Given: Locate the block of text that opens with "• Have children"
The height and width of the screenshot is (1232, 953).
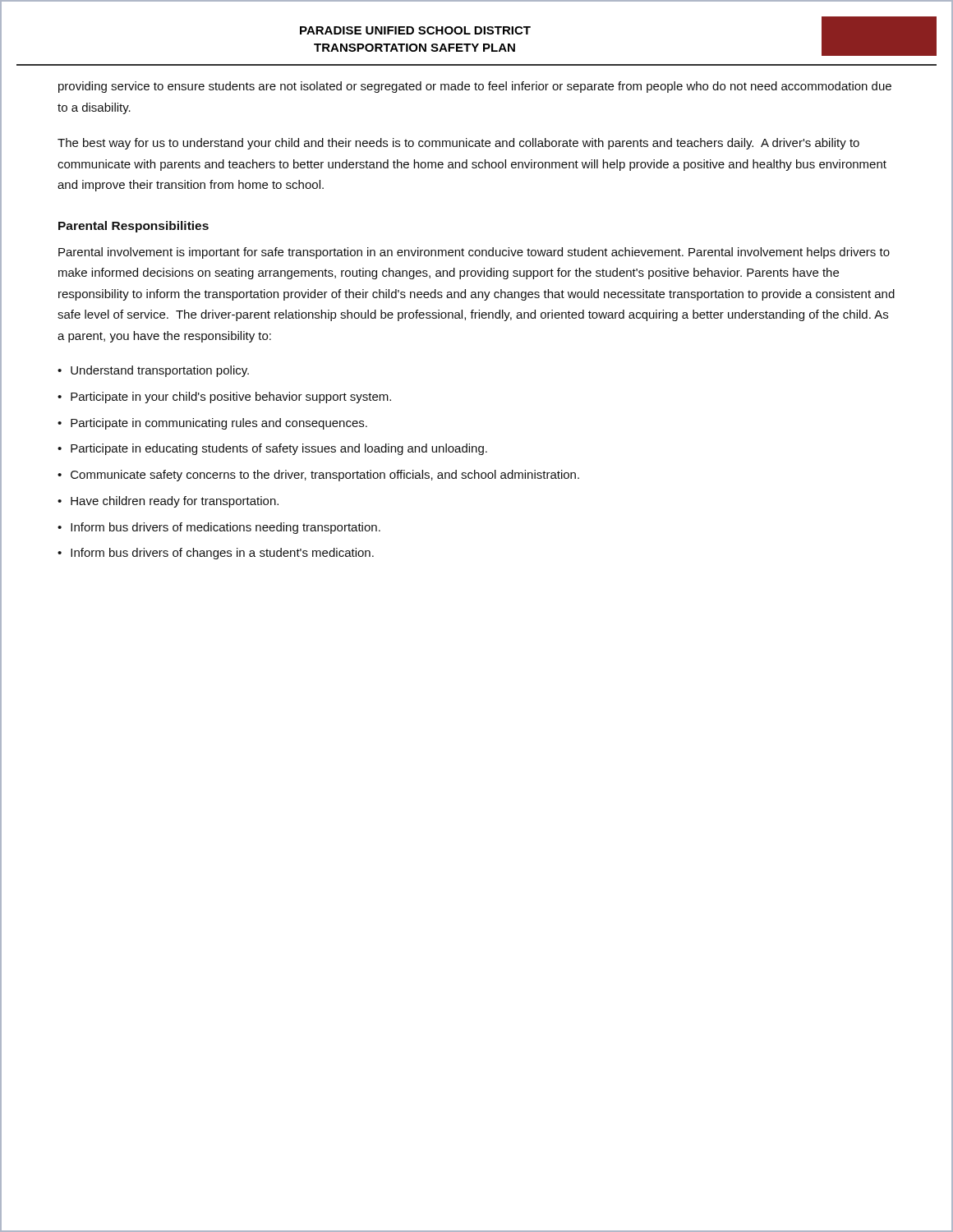Looking at the screenshot, I should pyautogui.click(x=168, y=502).
